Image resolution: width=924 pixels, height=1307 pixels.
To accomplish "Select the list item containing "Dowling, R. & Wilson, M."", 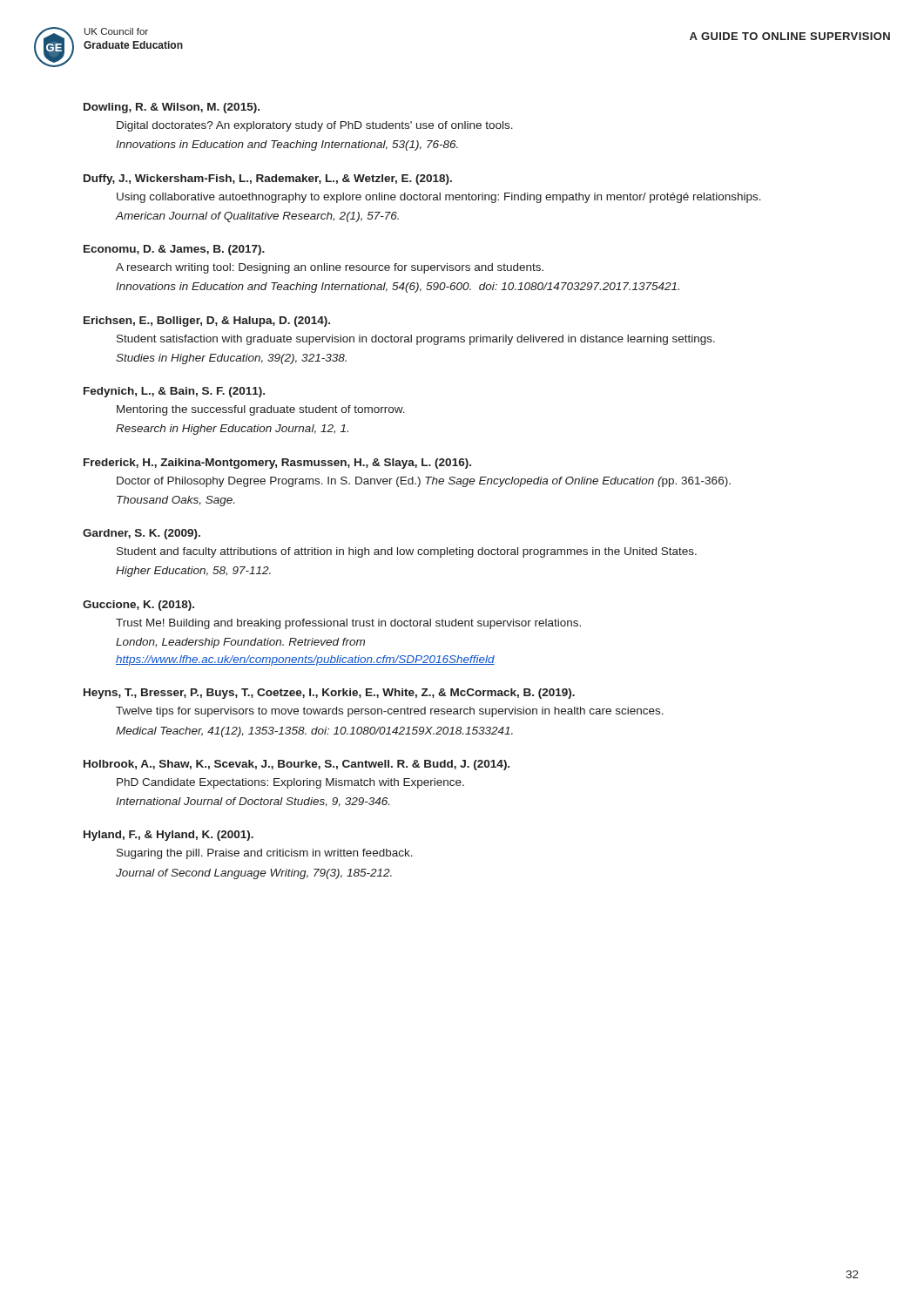I will (471, 127).
